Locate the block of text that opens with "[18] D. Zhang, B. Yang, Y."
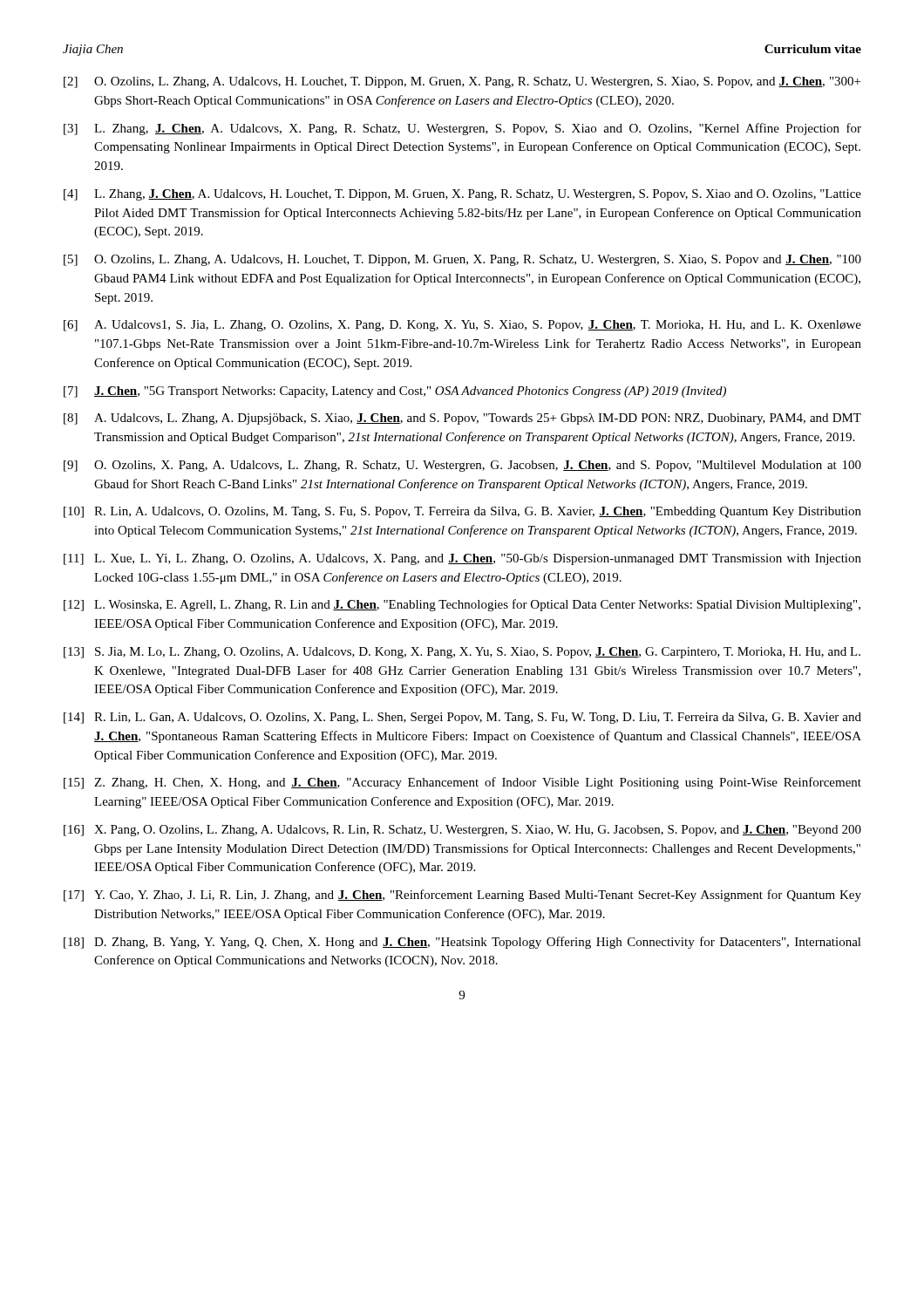 pyautogui.click(x=462, y=952)
